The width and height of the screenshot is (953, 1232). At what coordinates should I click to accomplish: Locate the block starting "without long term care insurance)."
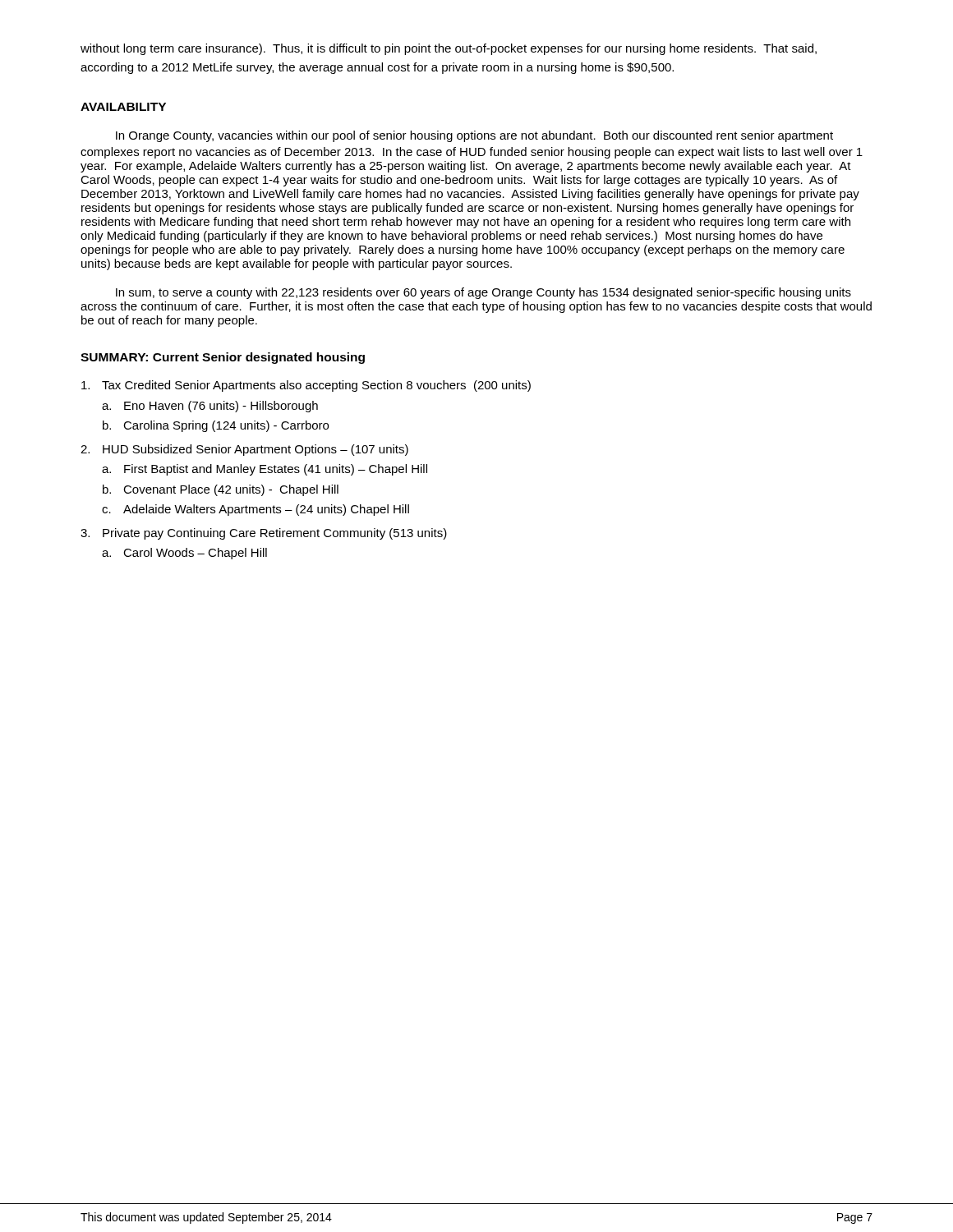(449, 57)
